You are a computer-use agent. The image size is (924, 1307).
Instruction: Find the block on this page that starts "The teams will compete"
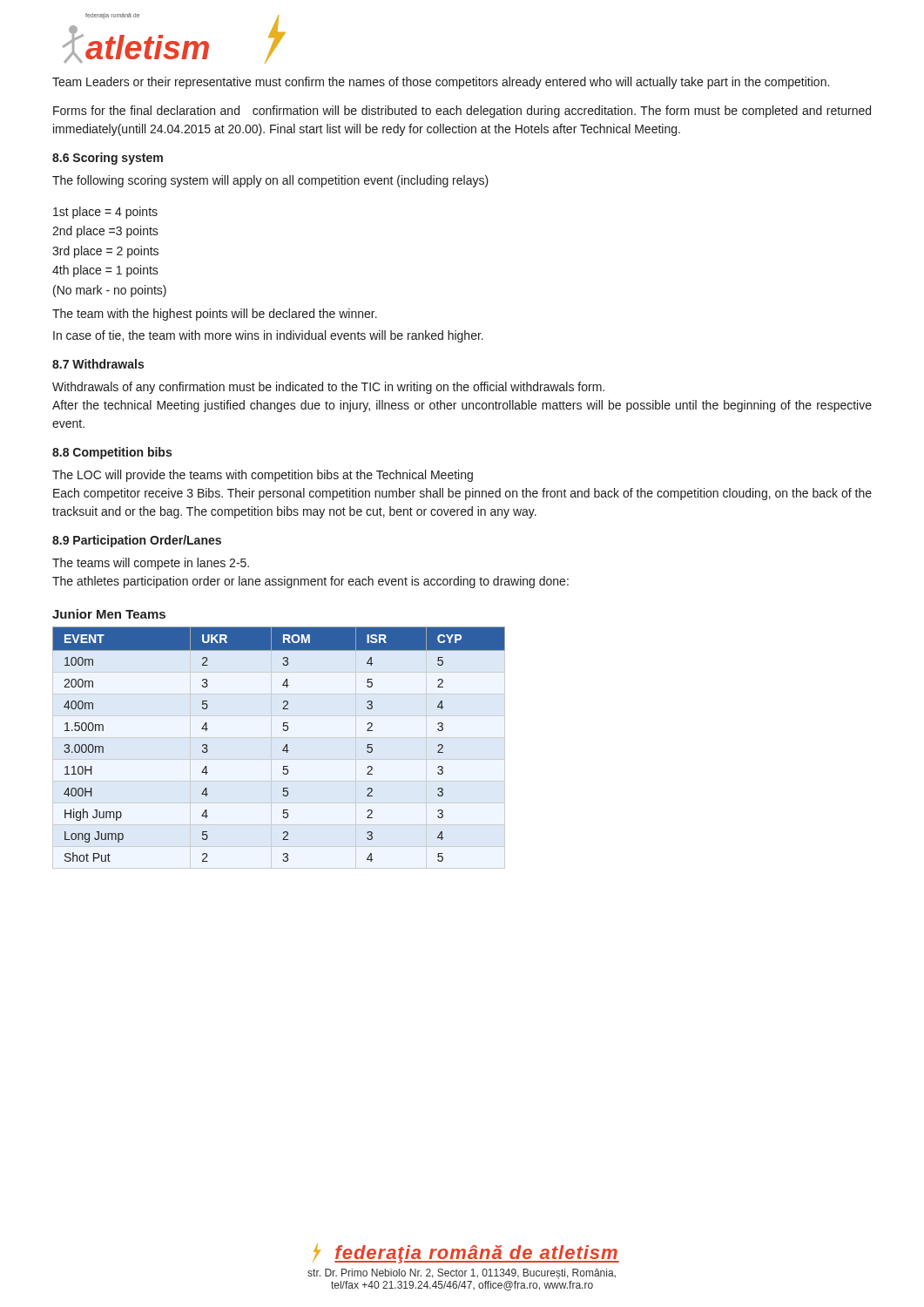coord(311,572)
